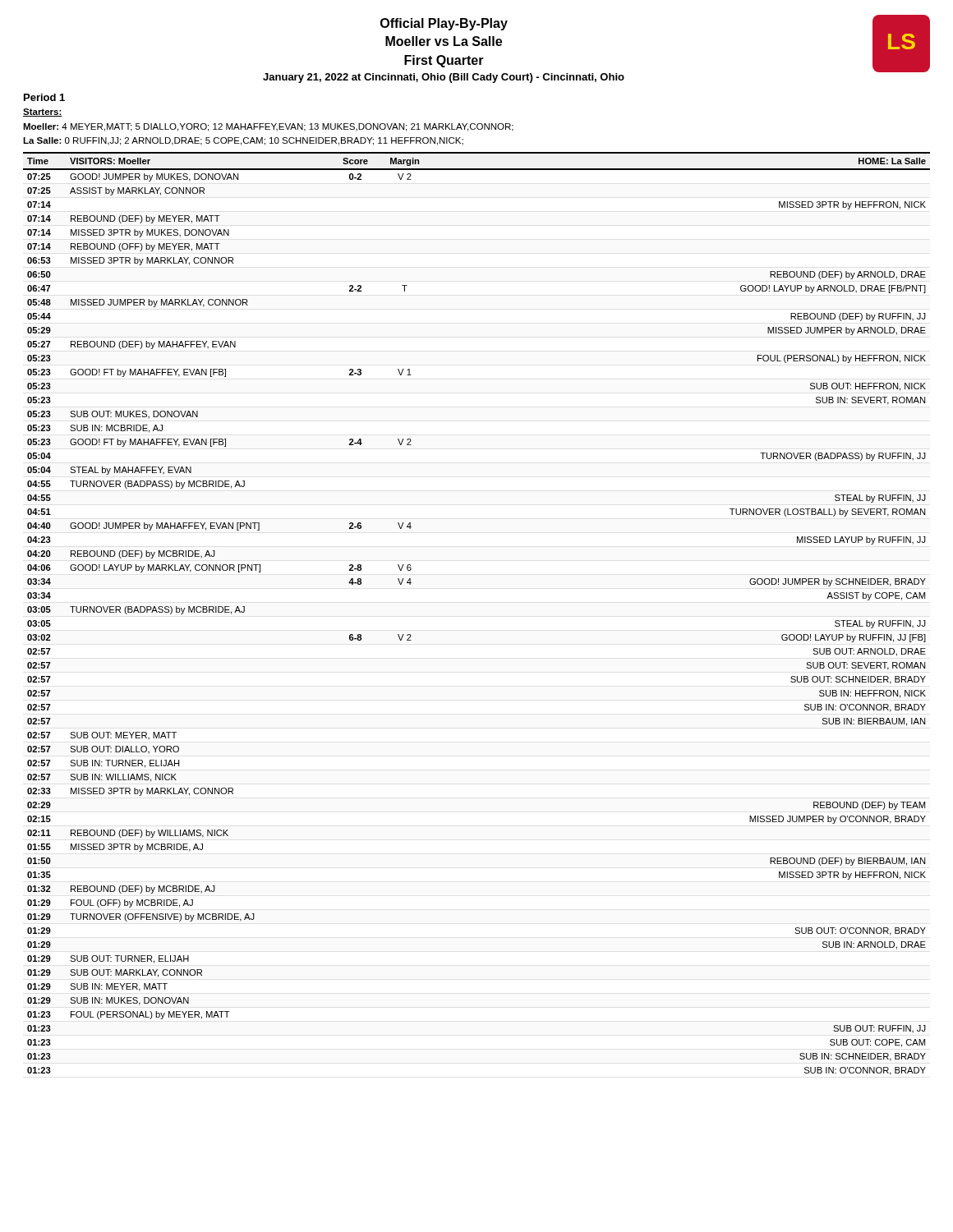Find the block starting "Starters: Moeller: 4 MEYER,MATT; 5 DIALLO,YORO;"
953x1232 pixels.
268,126
